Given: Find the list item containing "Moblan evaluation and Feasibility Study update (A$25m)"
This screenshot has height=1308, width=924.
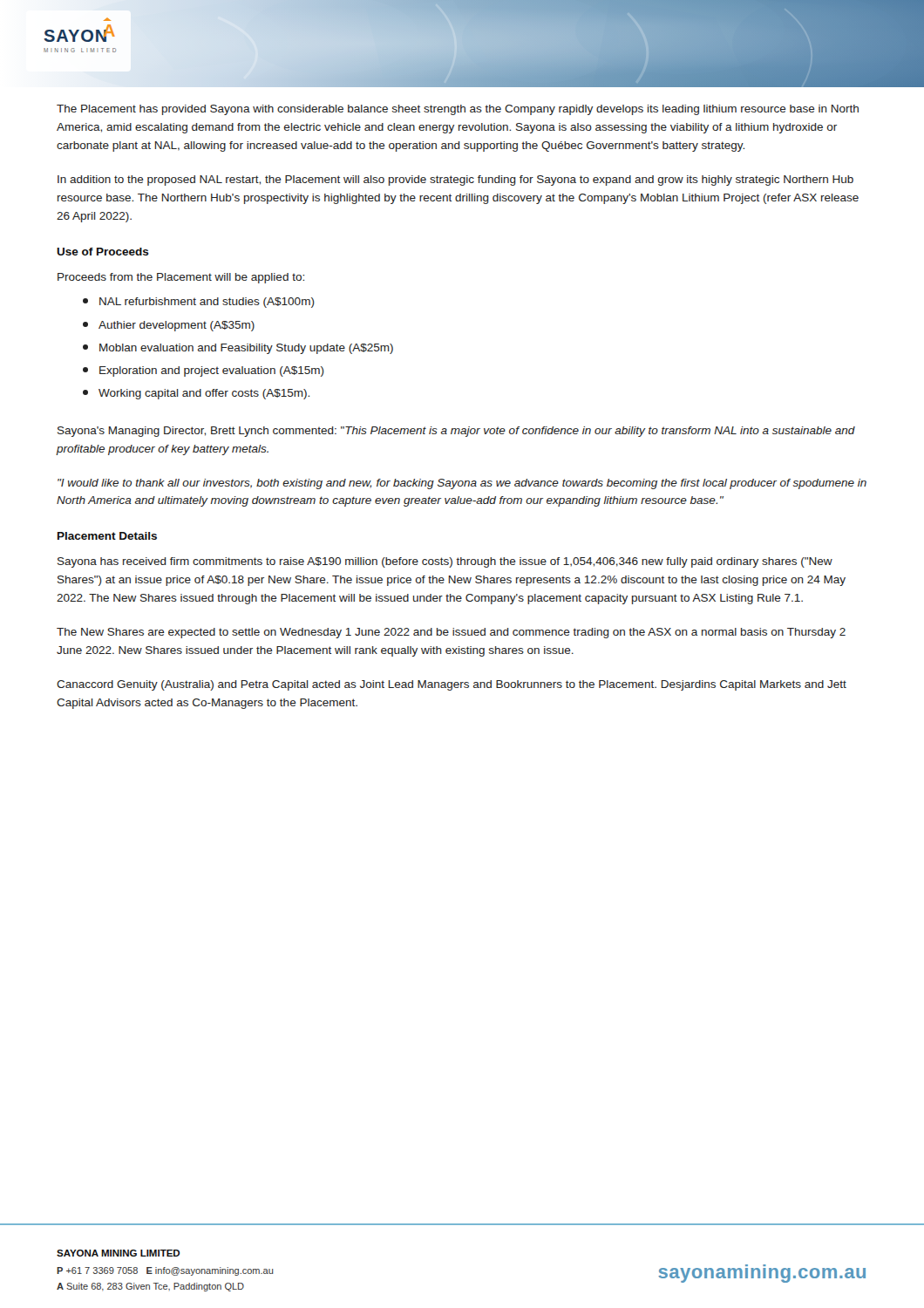Looking at the screenshot, I should (238, 348).
